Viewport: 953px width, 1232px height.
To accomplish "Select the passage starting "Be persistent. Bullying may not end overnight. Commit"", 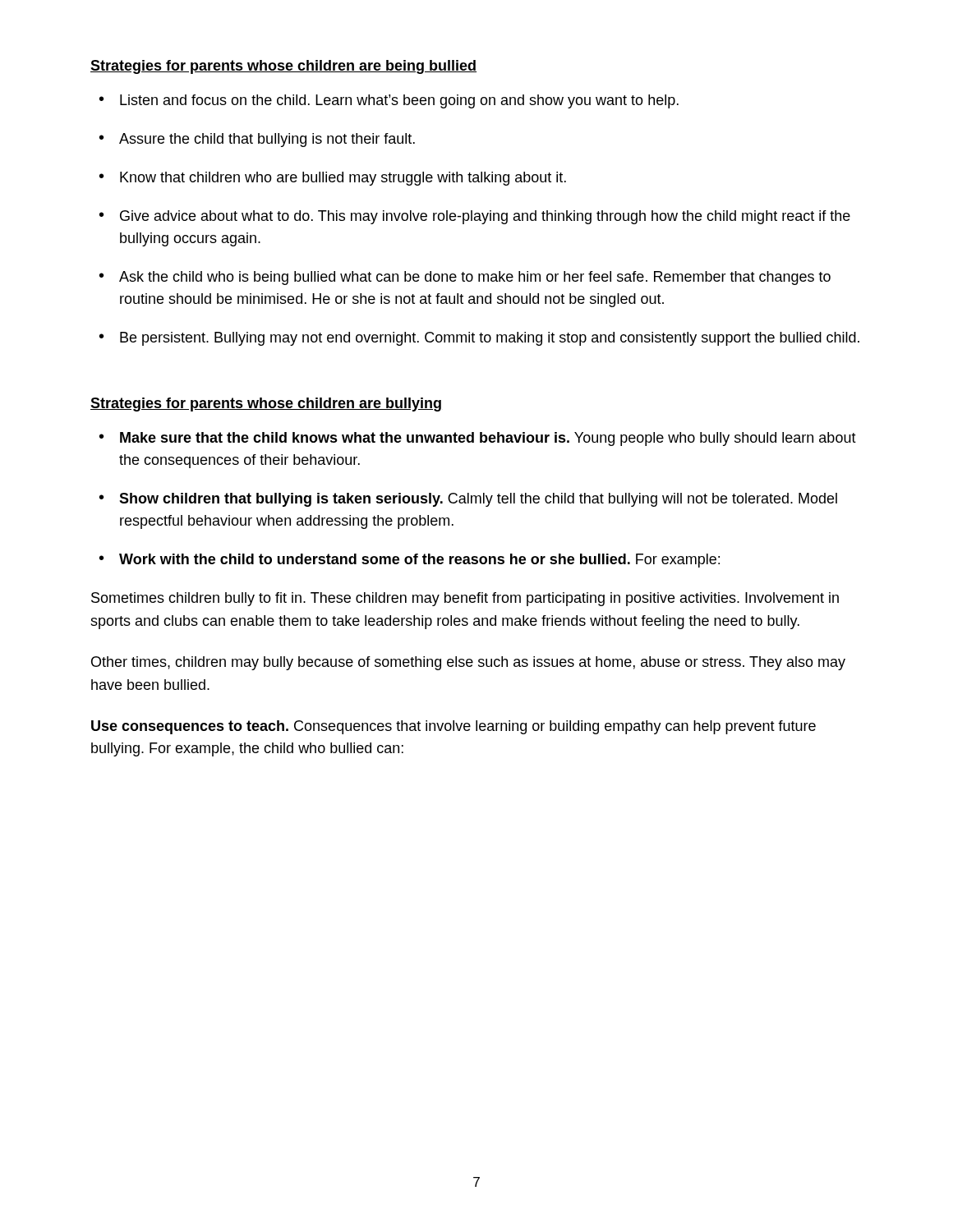I will [x=490, y=338].
